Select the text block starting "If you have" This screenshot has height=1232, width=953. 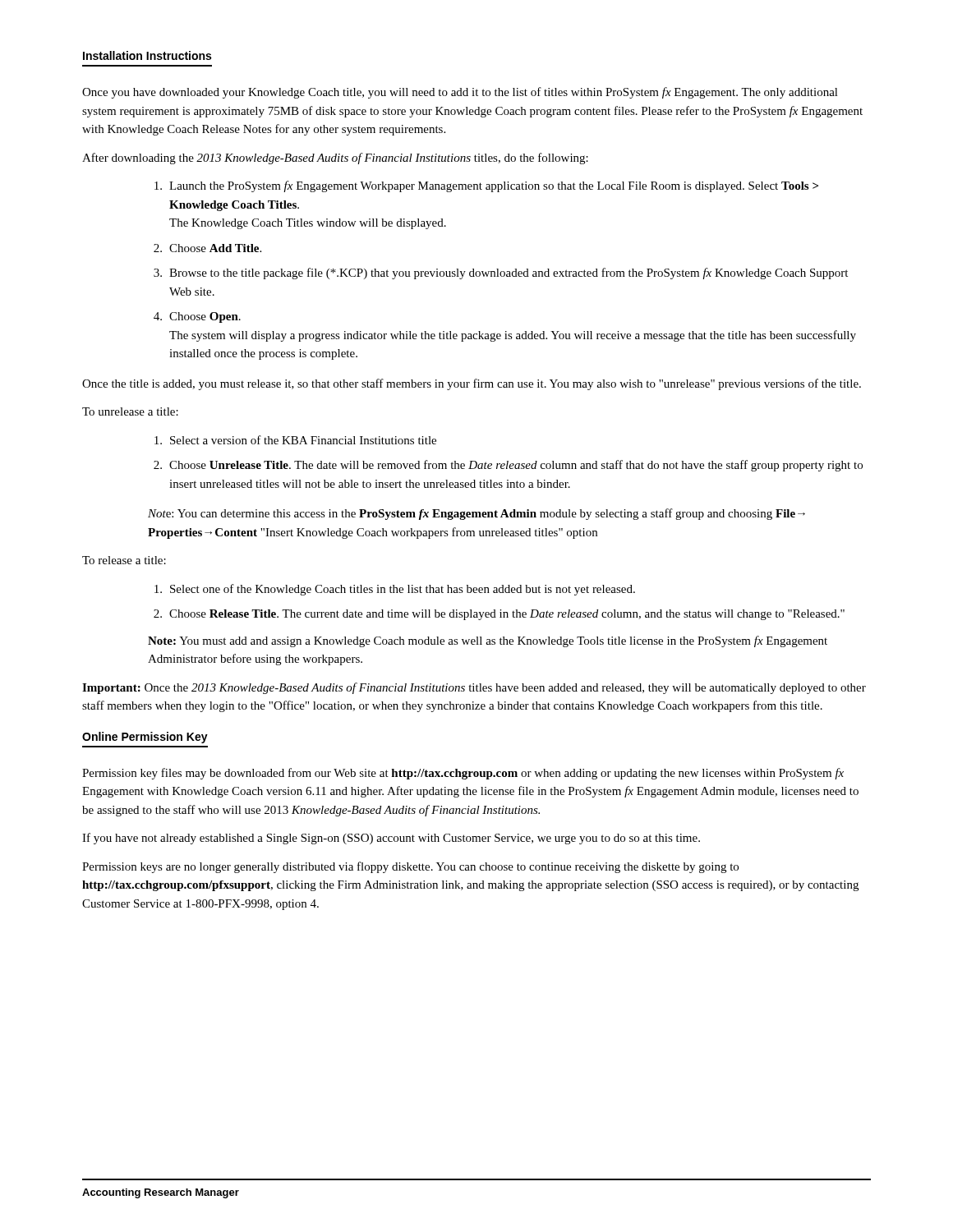(391, 838)
